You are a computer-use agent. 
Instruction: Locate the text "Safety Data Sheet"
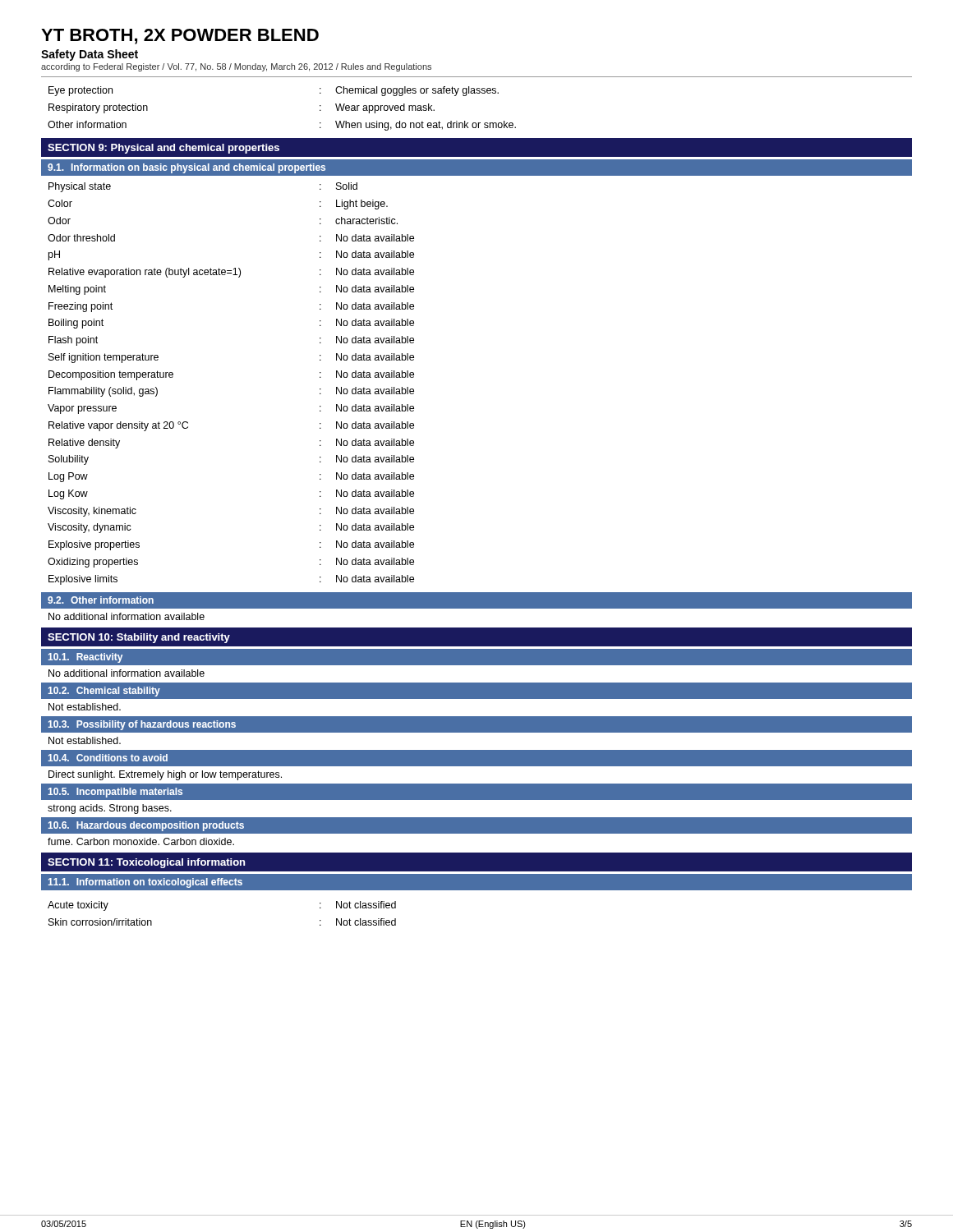tap(90, 54)
